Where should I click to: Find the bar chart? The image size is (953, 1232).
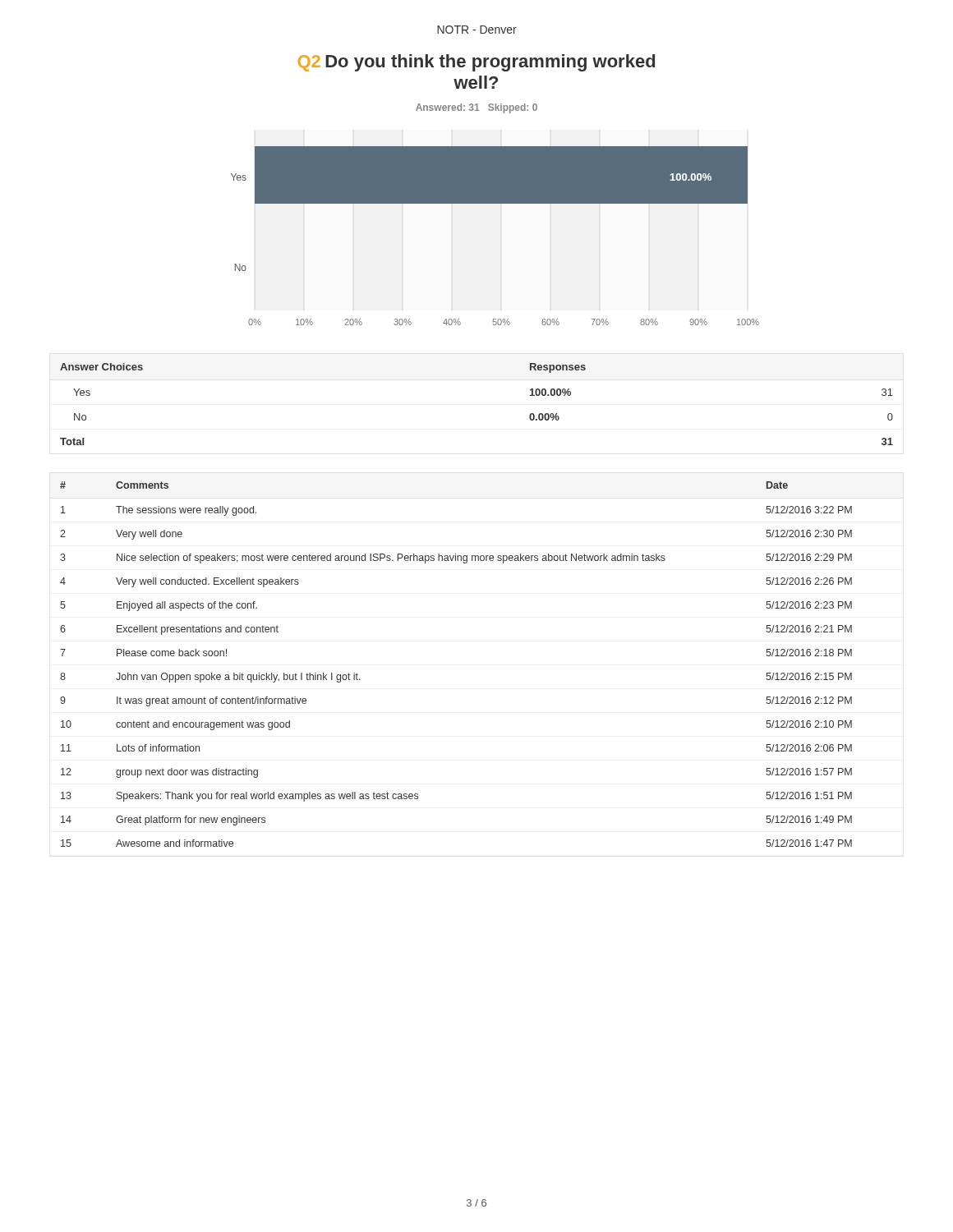point(476,230)
